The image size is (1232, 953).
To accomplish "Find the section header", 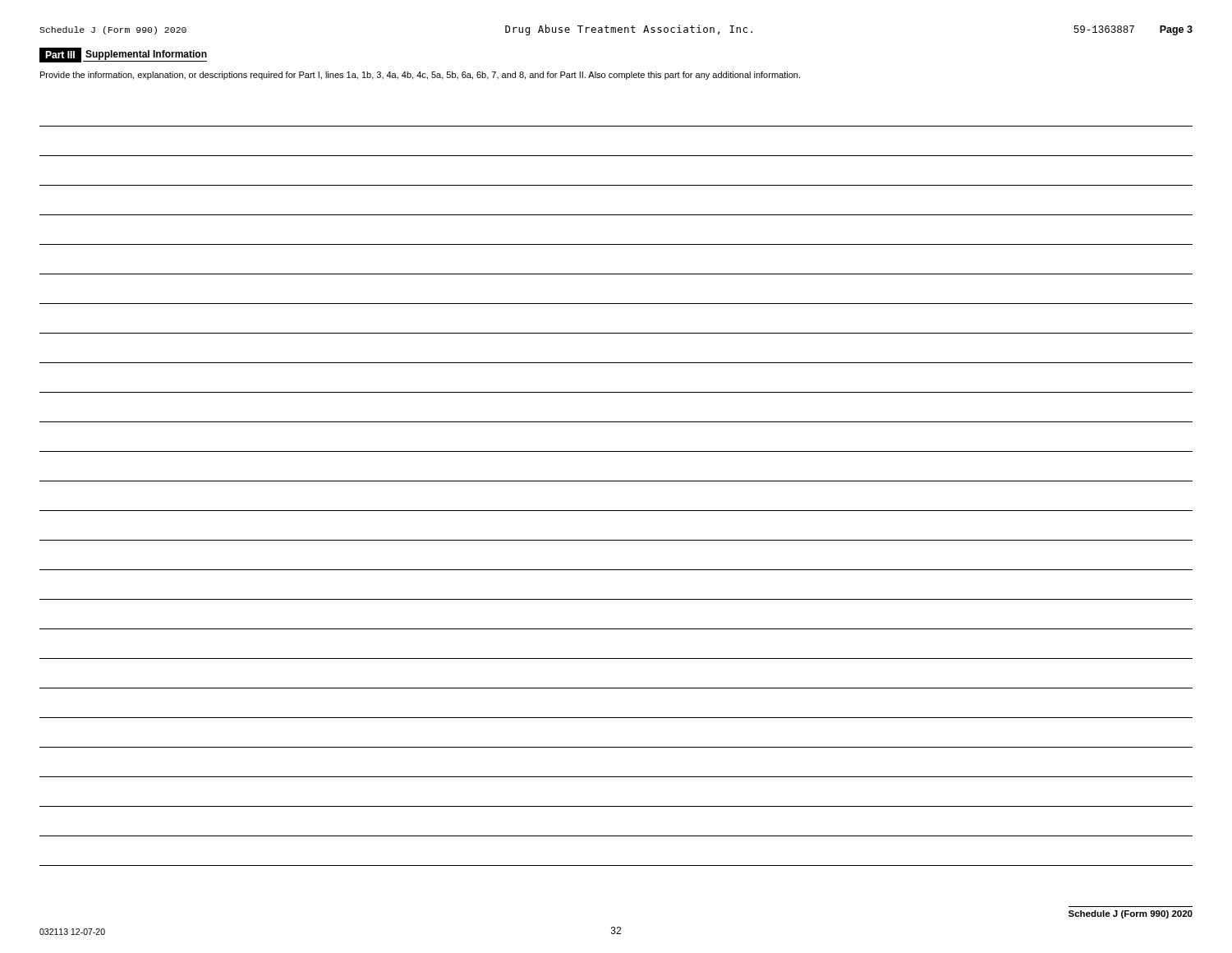I will point(123,55).
